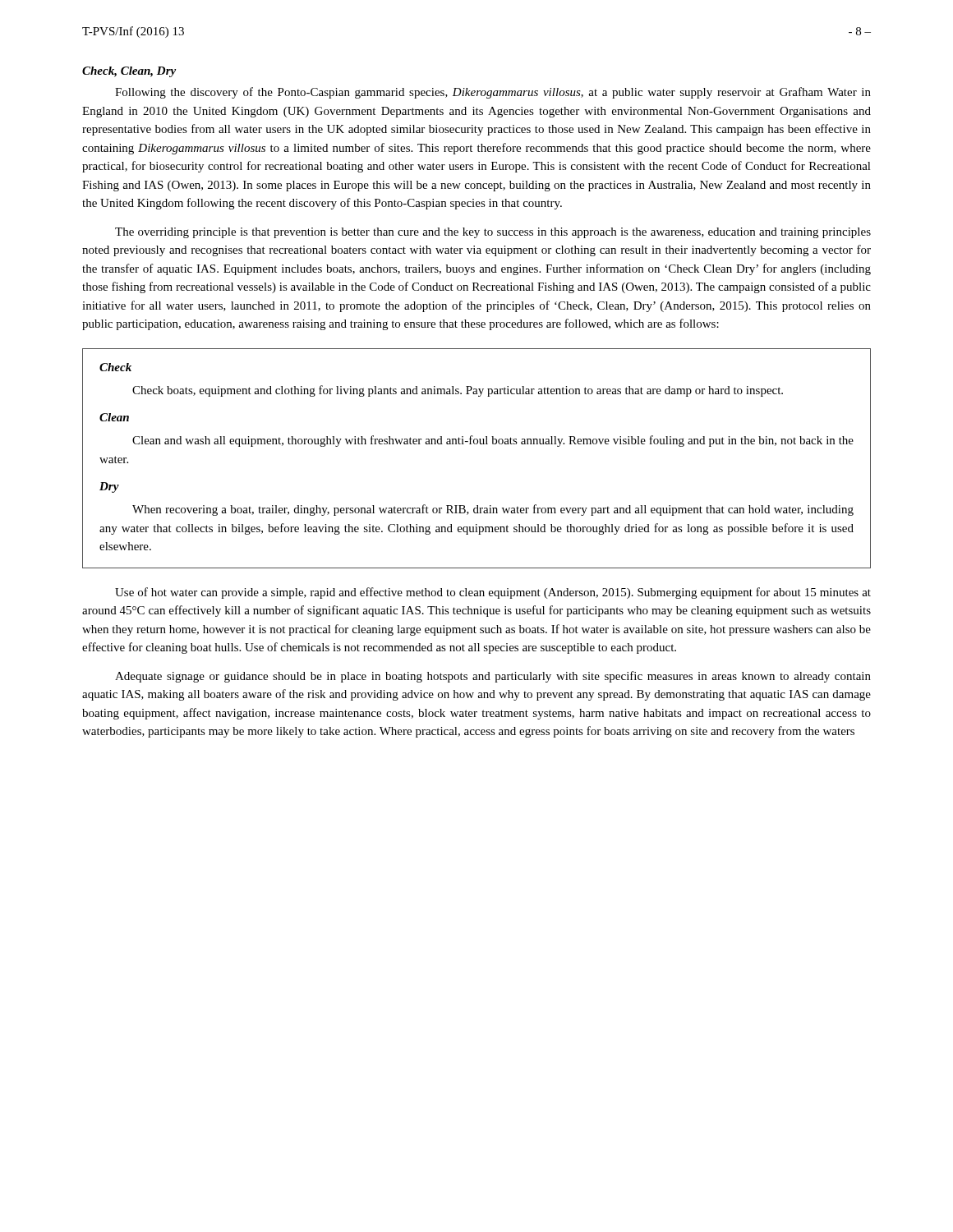The height and width of the screenshot is (1232, 953).
Task: Find the block on this page that starts "Following the discovery of"
Action: coord(476,148)
